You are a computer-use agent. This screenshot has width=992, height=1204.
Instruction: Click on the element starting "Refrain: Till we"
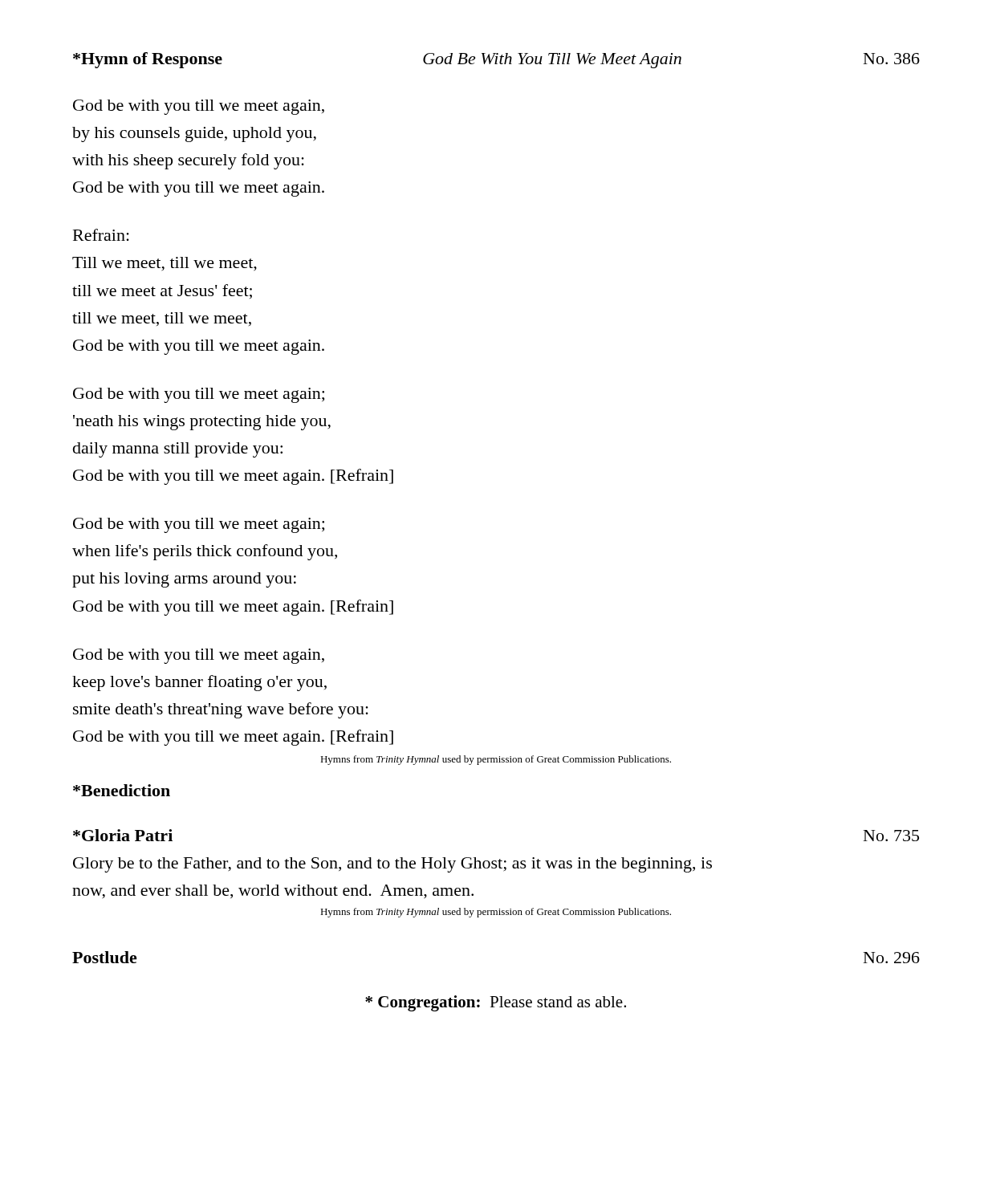pos(199,290)
